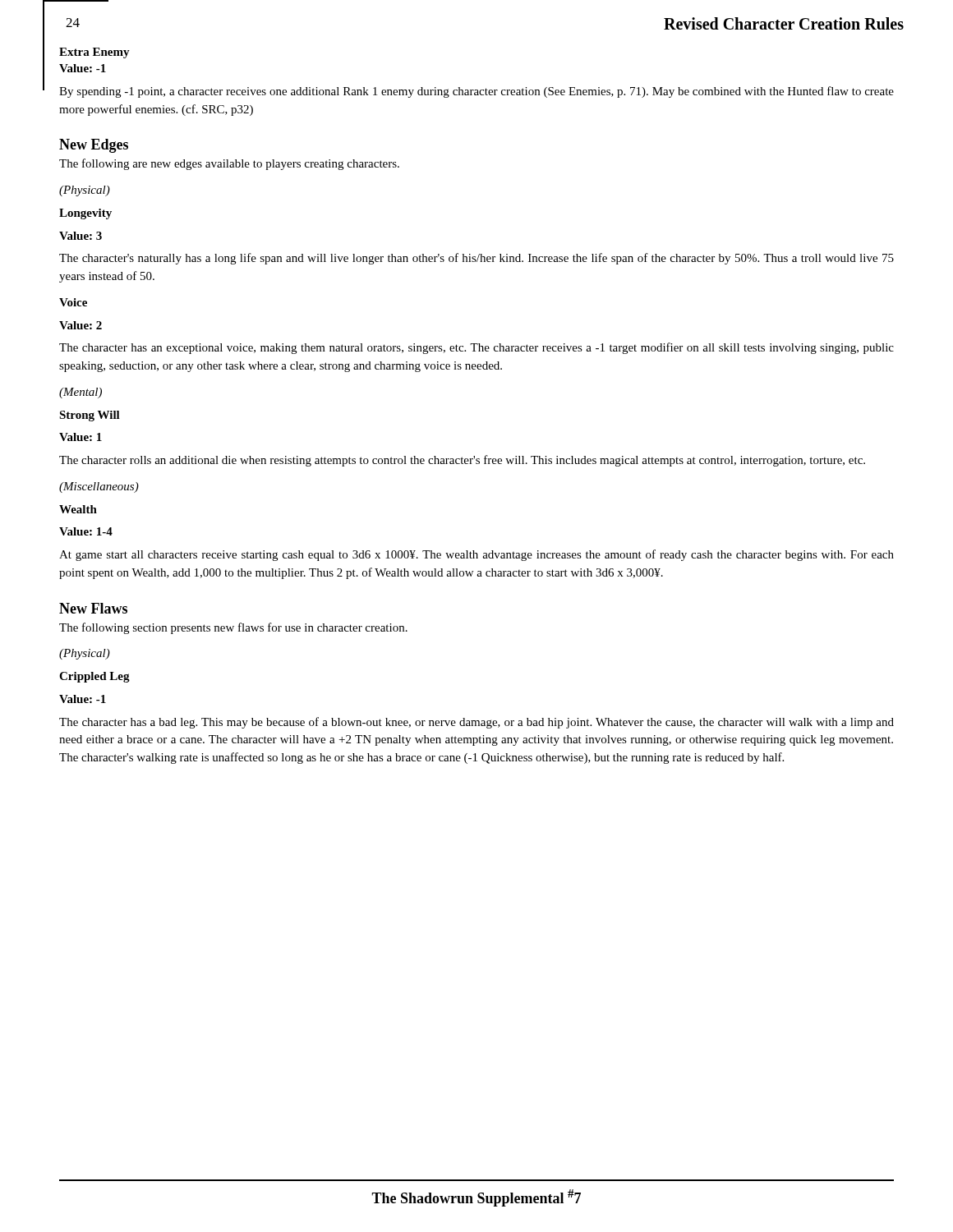
Task: Select the element starting "New Edges"
Action: 94,145
